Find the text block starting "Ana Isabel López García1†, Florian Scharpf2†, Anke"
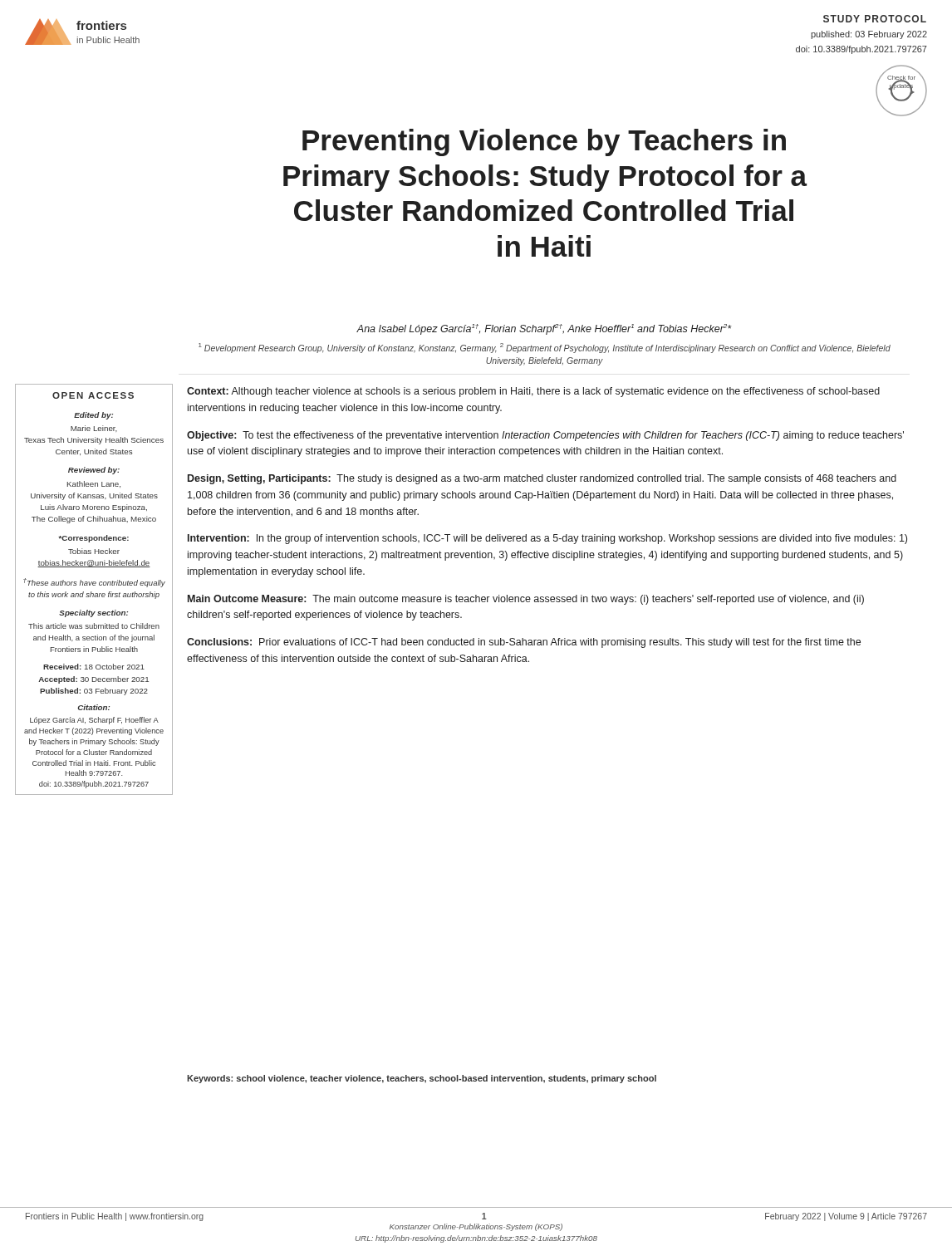The image size is (952, 1246). click(544, 329)
